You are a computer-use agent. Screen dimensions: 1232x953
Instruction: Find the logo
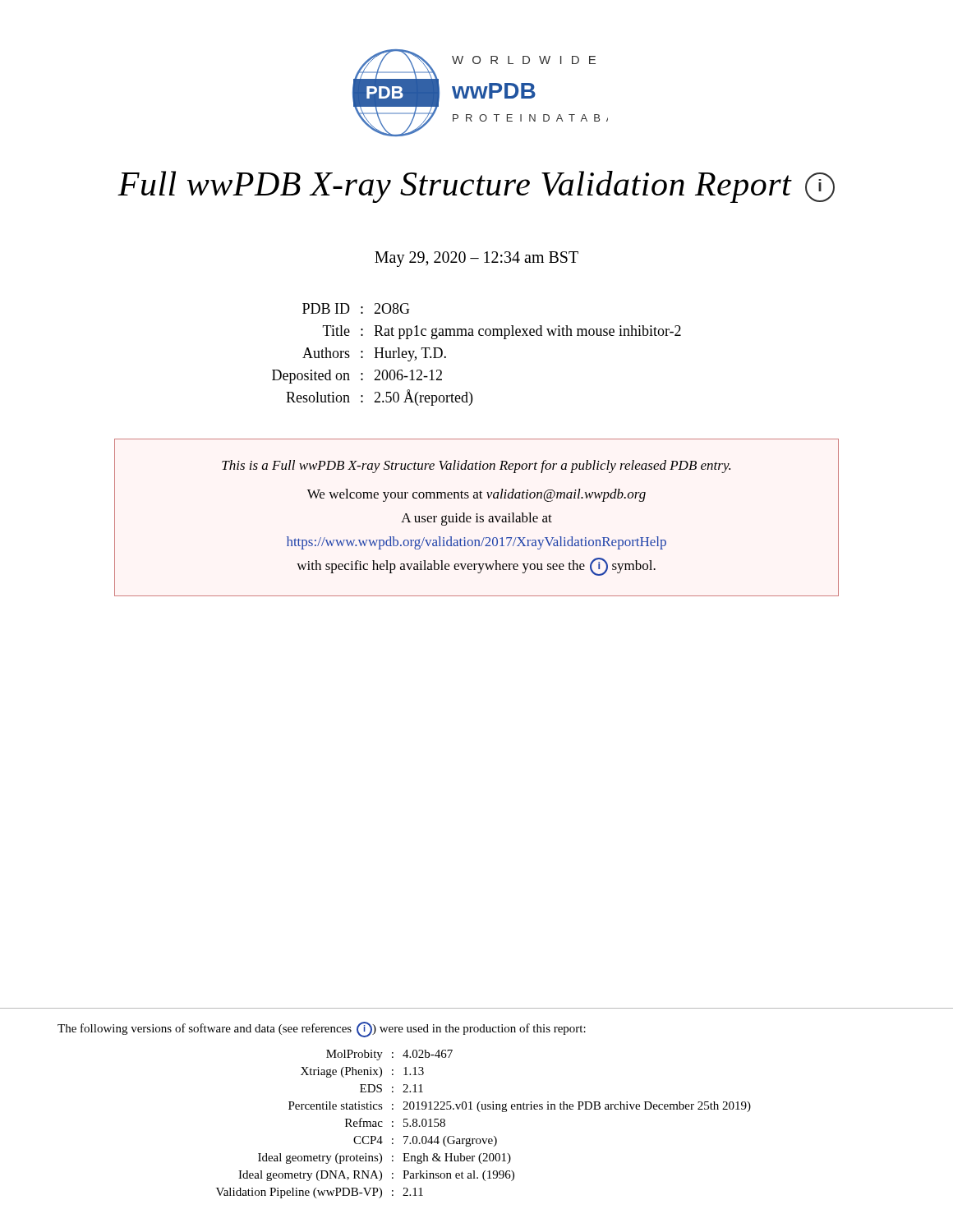pyautogui.click(x=476, y=75)
